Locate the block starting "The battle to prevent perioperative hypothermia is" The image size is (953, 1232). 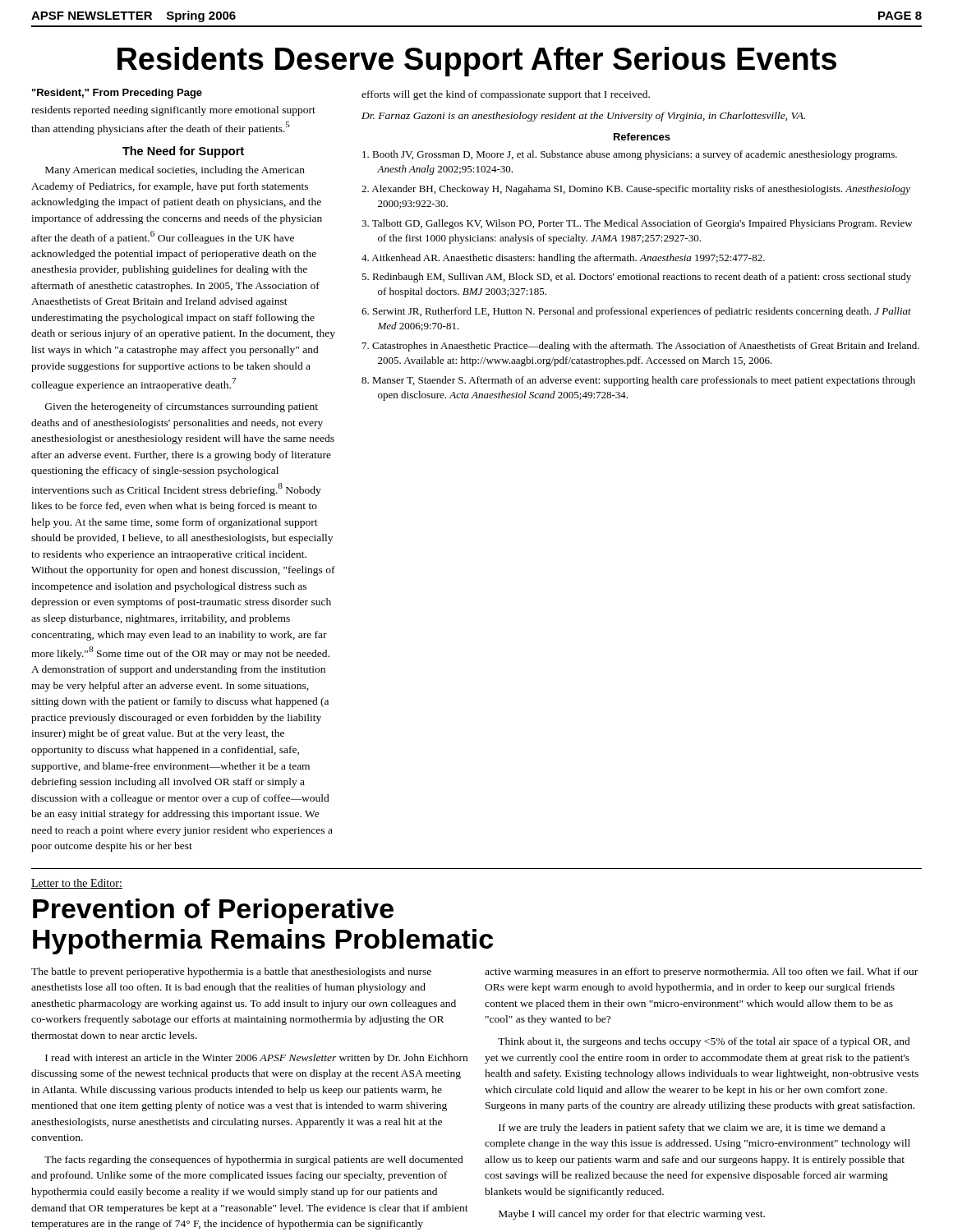coord(250,1098)
